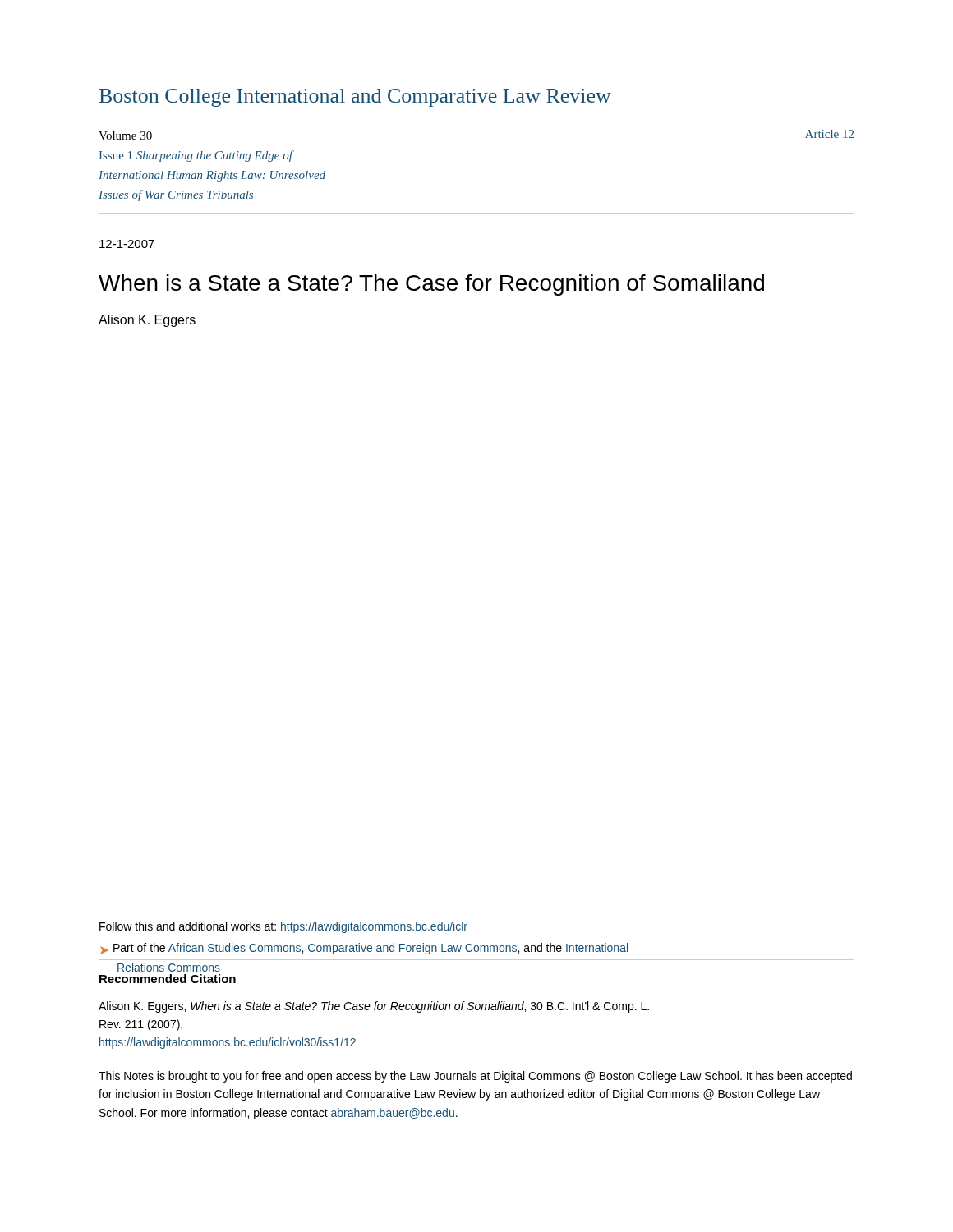
Task: Locate the block starting "Follow this and additional works at:"
Action: coord(476,926)
